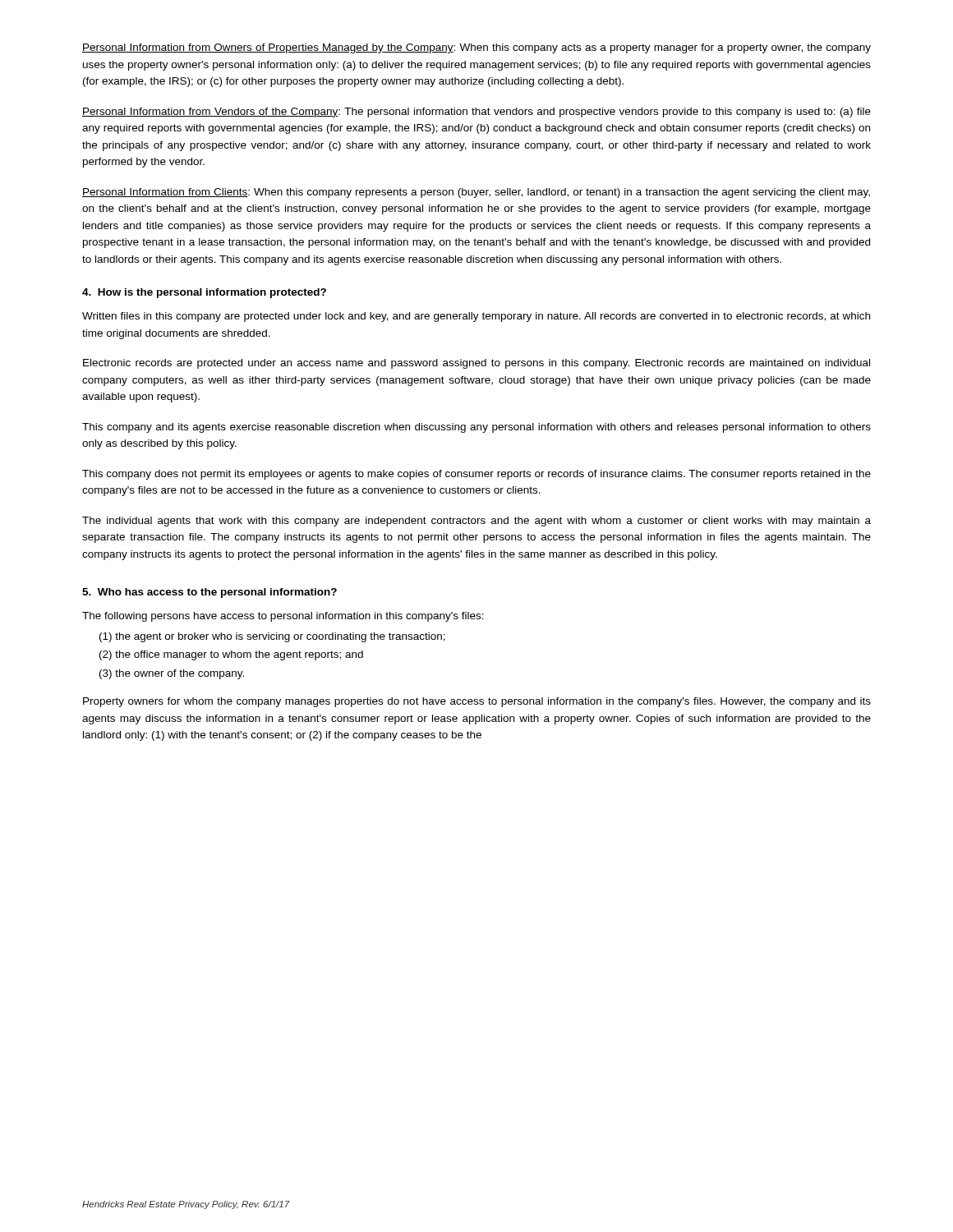The width and height of the screenshot is (953, 1232).
Task: Find "4. How is the personal information protected?" on this page
Action: tap(204, 292)
